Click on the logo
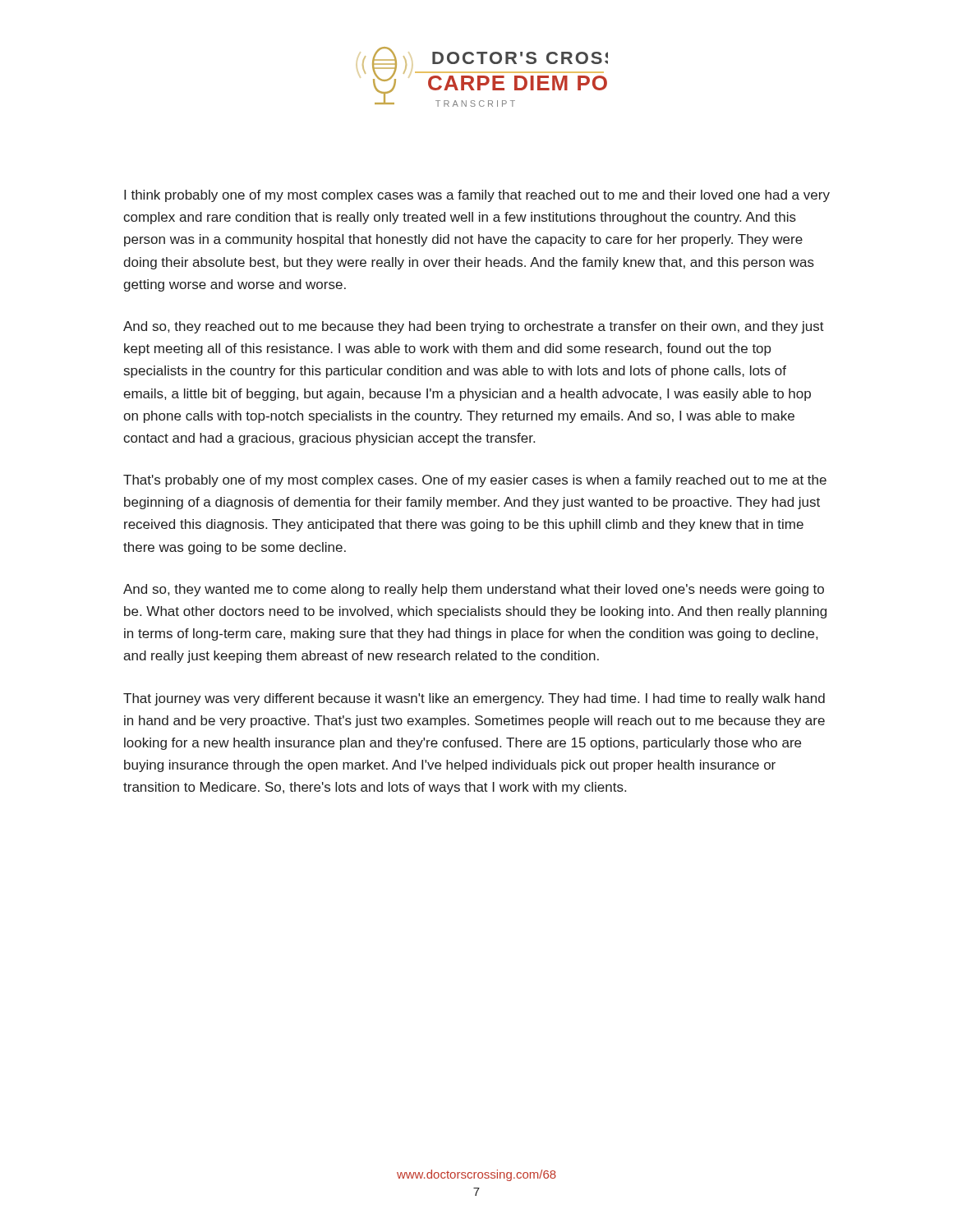Image resolution: width=953 pixels, height=1232 pixels. tap(476, 67)
